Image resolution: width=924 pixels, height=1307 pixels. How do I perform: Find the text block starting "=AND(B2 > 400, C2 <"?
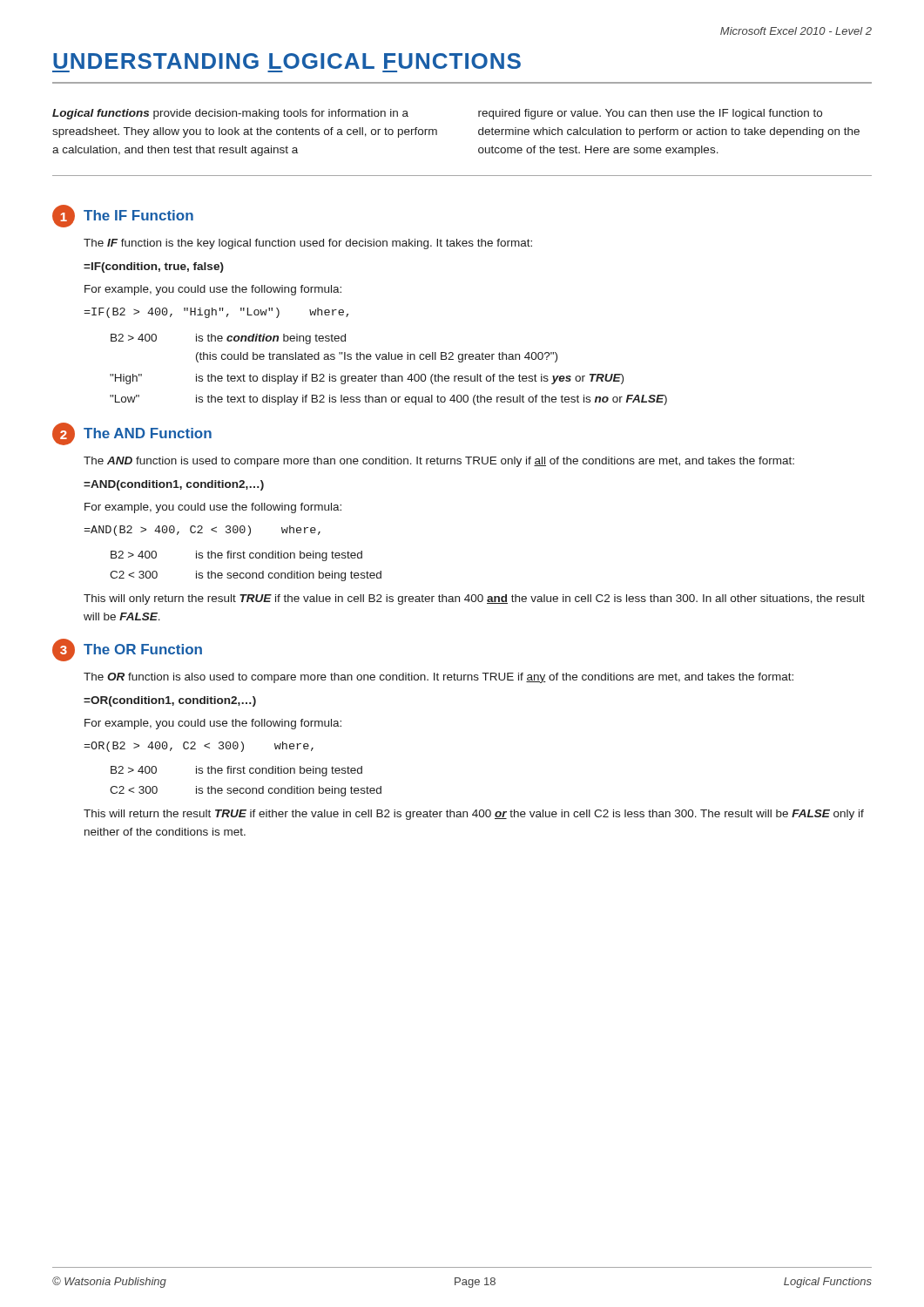pos(204,530)
